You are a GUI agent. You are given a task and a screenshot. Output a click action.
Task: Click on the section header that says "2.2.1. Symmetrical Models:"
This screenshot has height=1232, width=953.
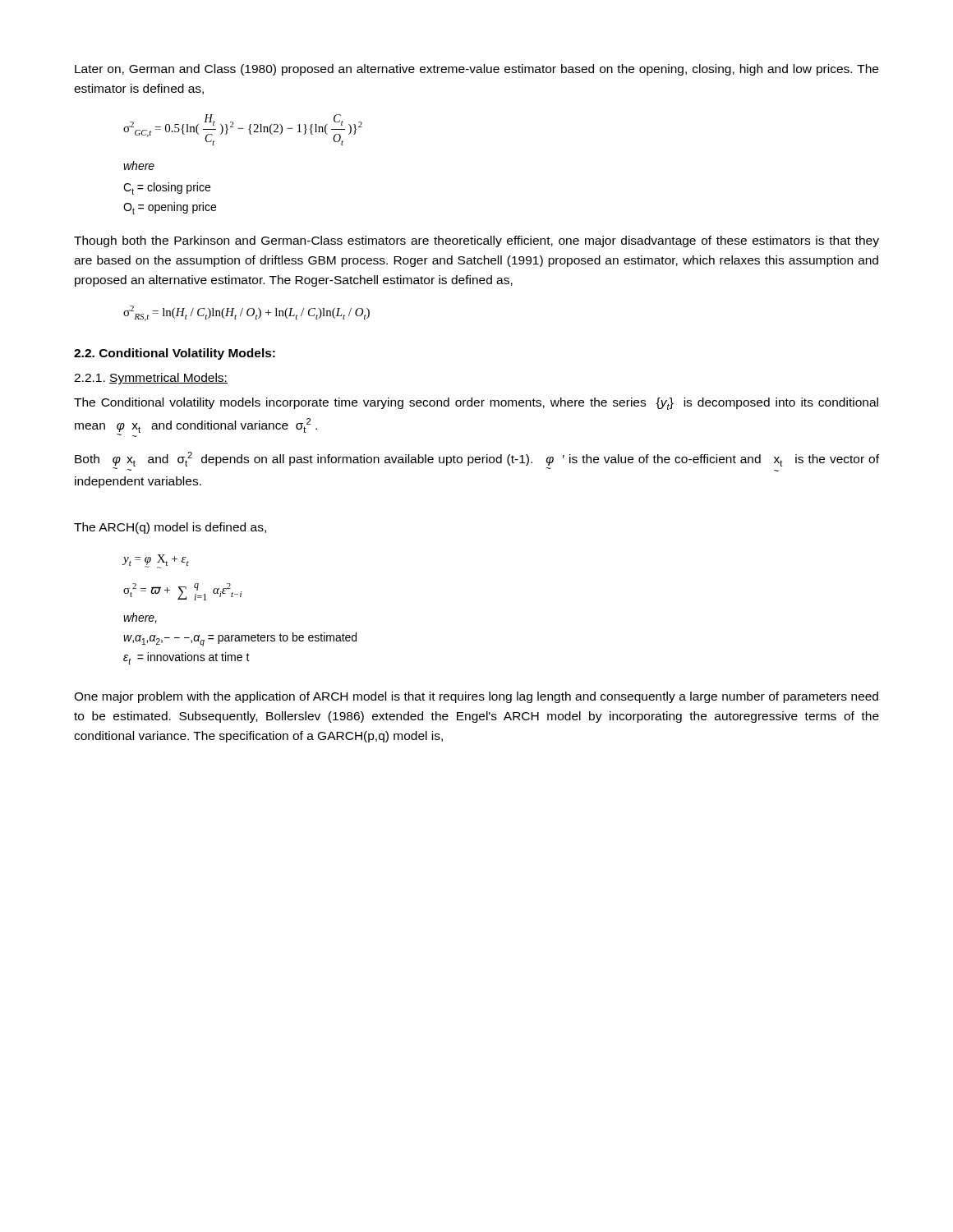click(151, 378)
